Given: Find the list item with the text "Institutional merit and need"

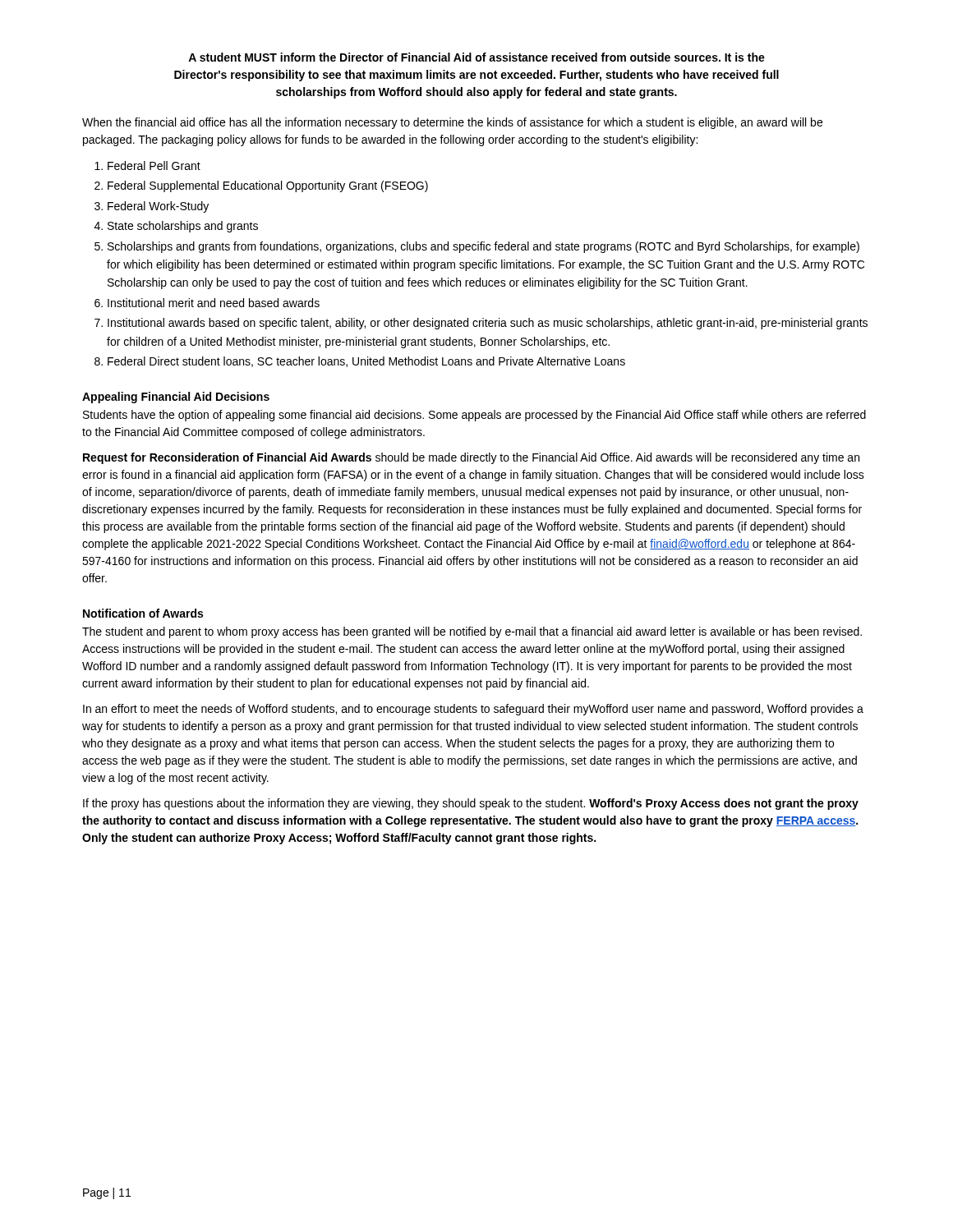Looking at the screenshot, I should [x=214, y=303].
